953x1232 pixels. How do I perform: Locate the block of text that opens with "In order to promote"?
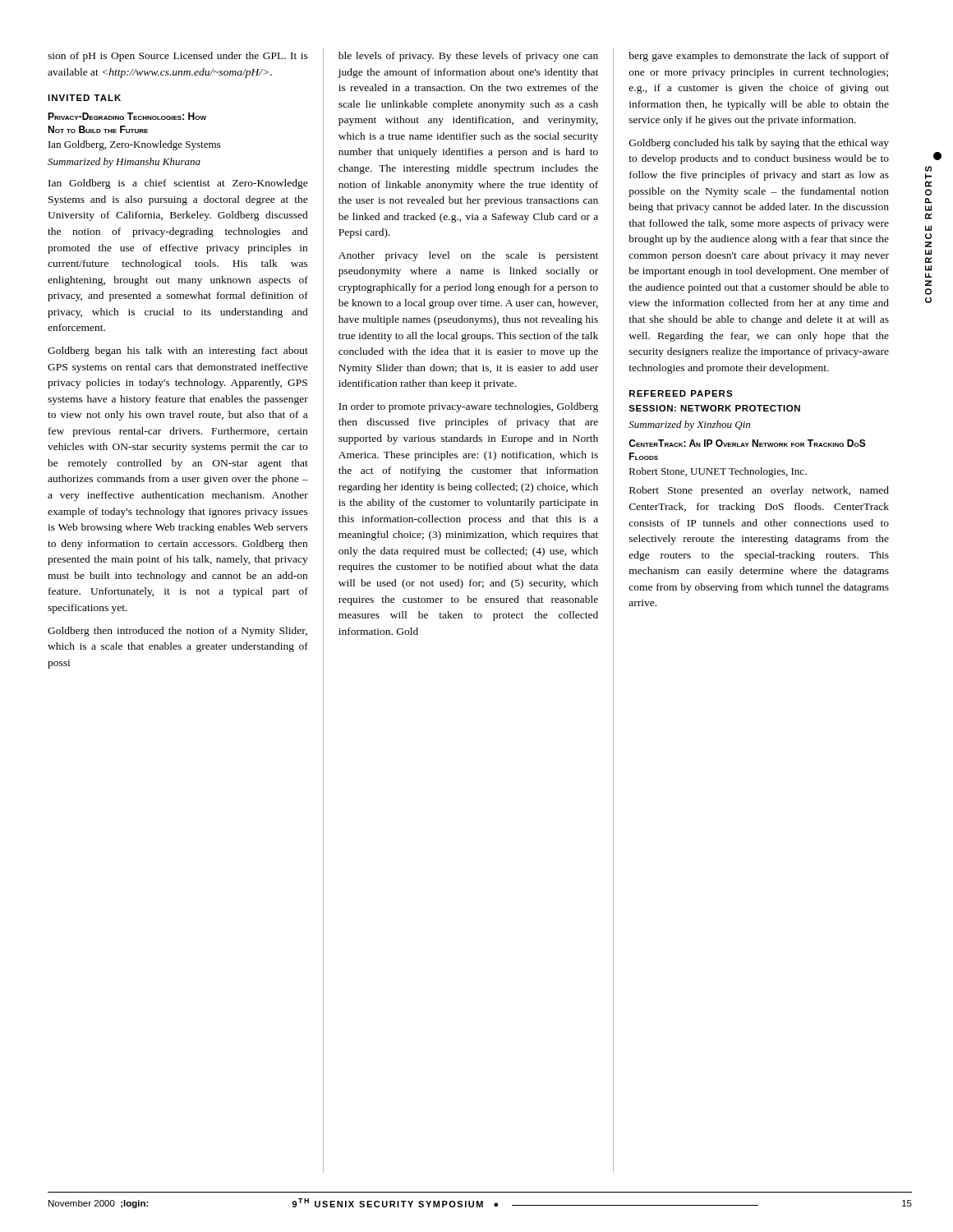coord(468,519)
